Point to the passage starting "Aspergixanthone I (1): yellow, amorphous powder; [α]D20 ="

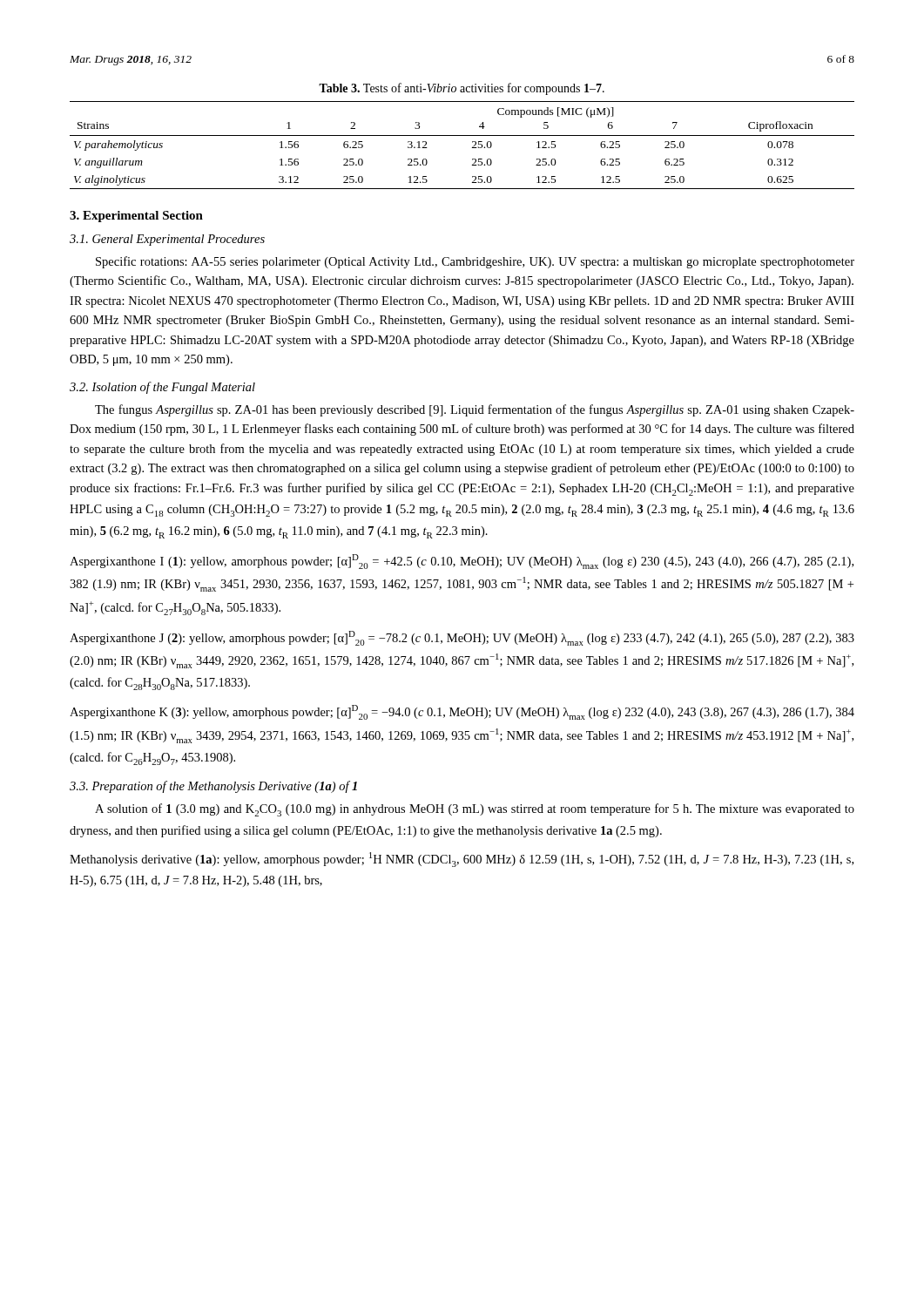point(462,584)
